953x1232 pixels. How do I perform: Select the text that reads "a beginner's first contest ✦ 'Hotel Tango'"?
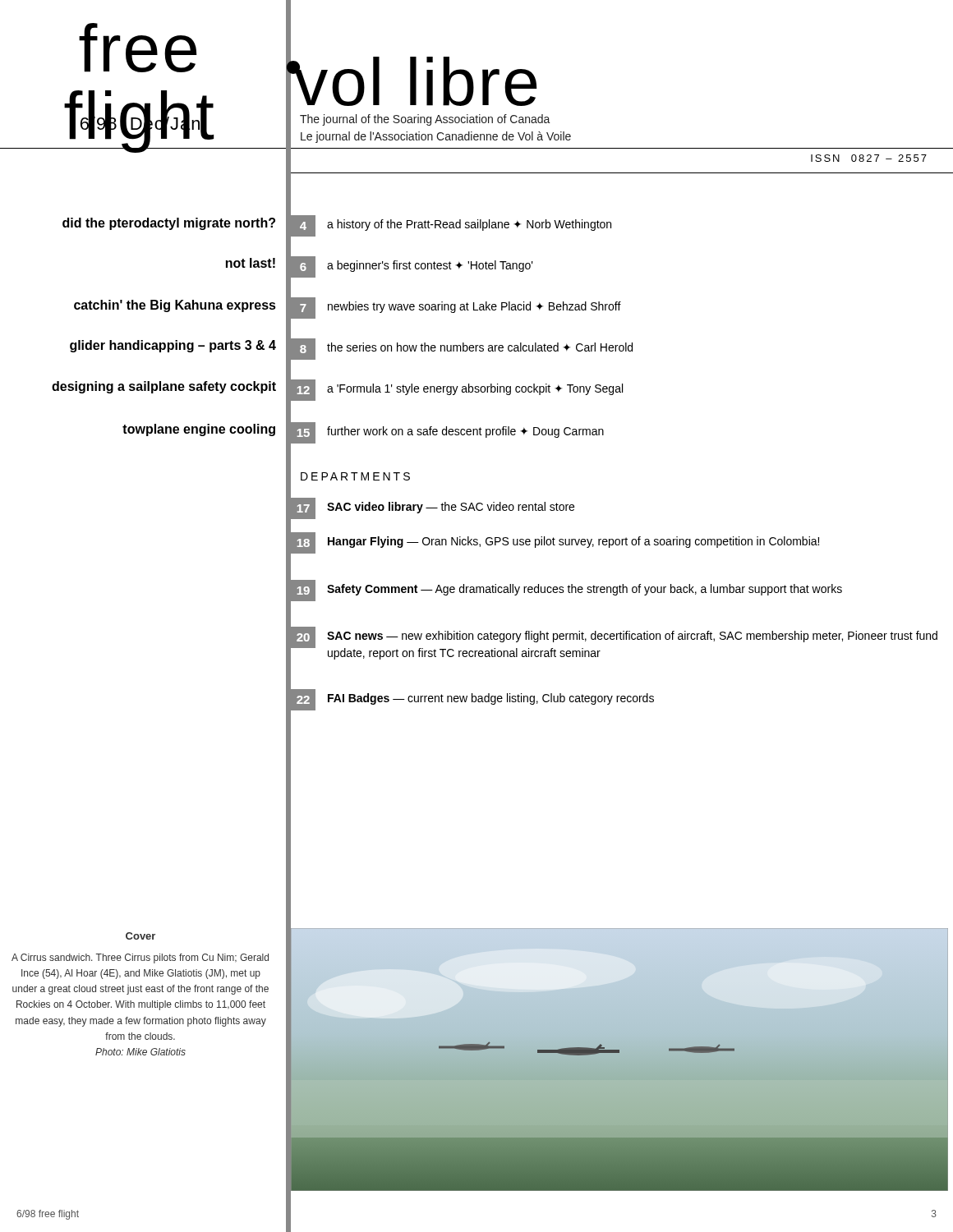(x=430, y=265)
